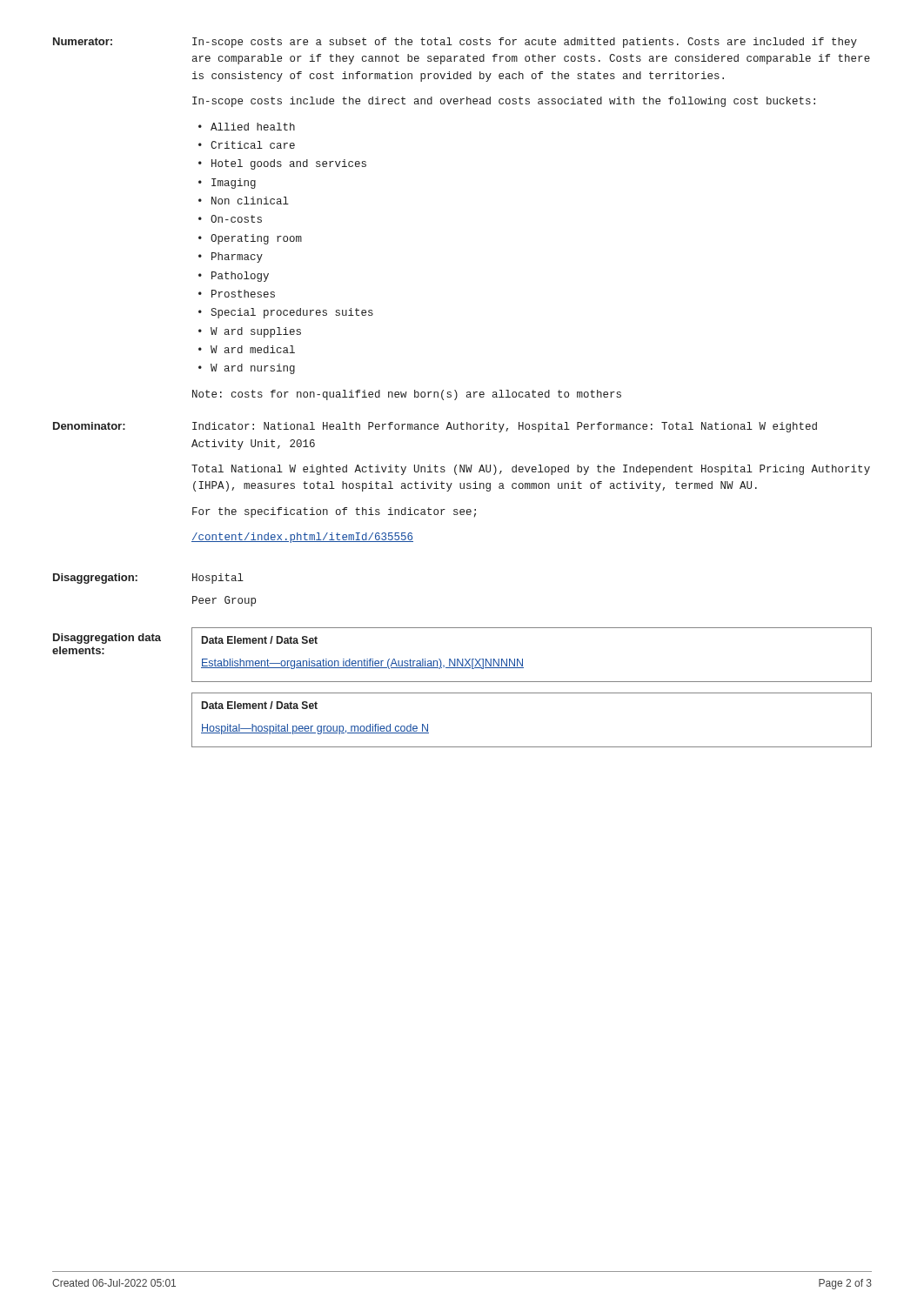Locate the text containing "Peer Group"
Image resolution: width=924 pixels, height=1305 pixels.
(224, 601)
